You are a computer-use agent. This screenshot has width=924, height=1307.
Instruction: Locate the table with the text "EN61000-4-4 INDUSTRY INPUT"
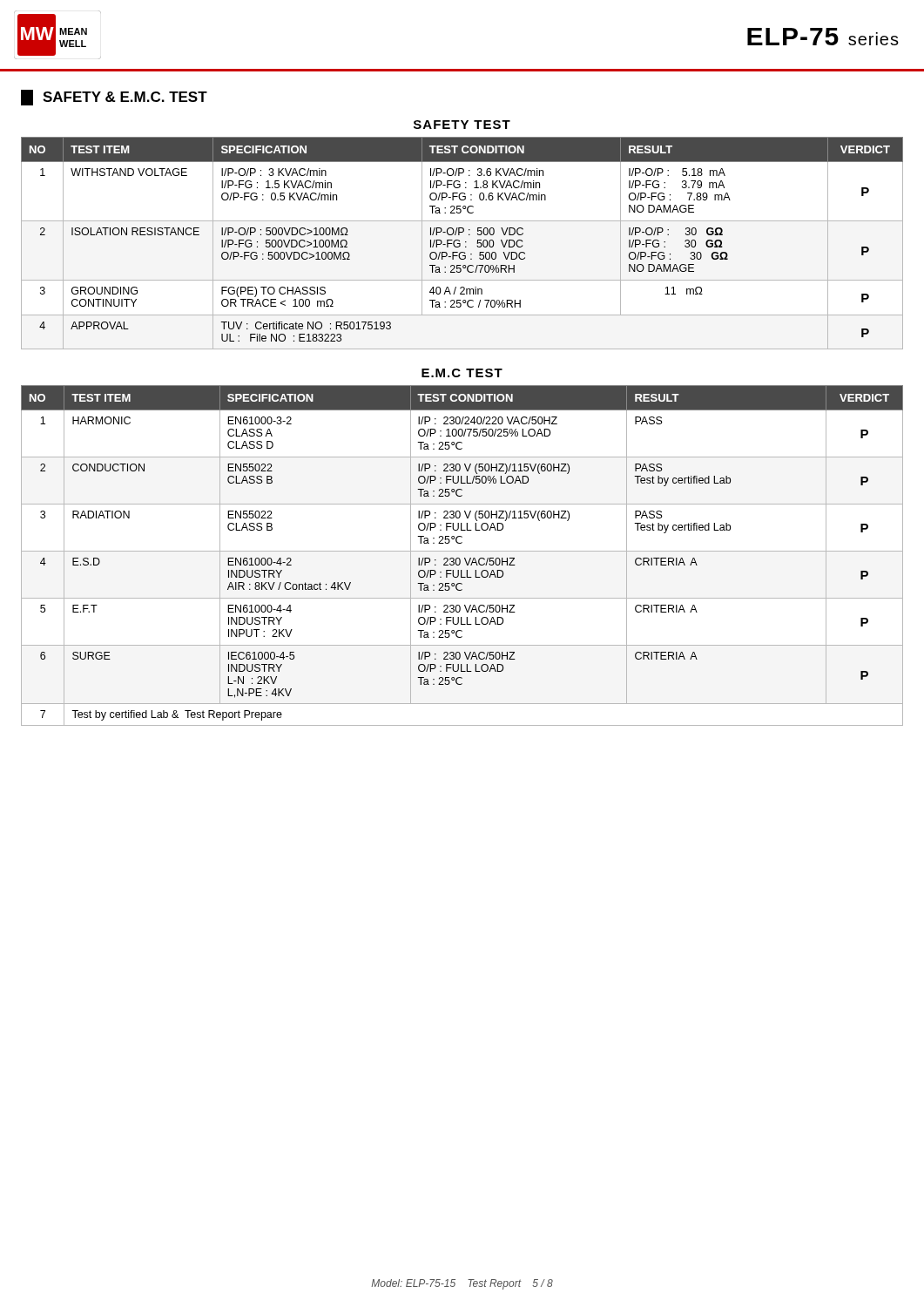462,545
